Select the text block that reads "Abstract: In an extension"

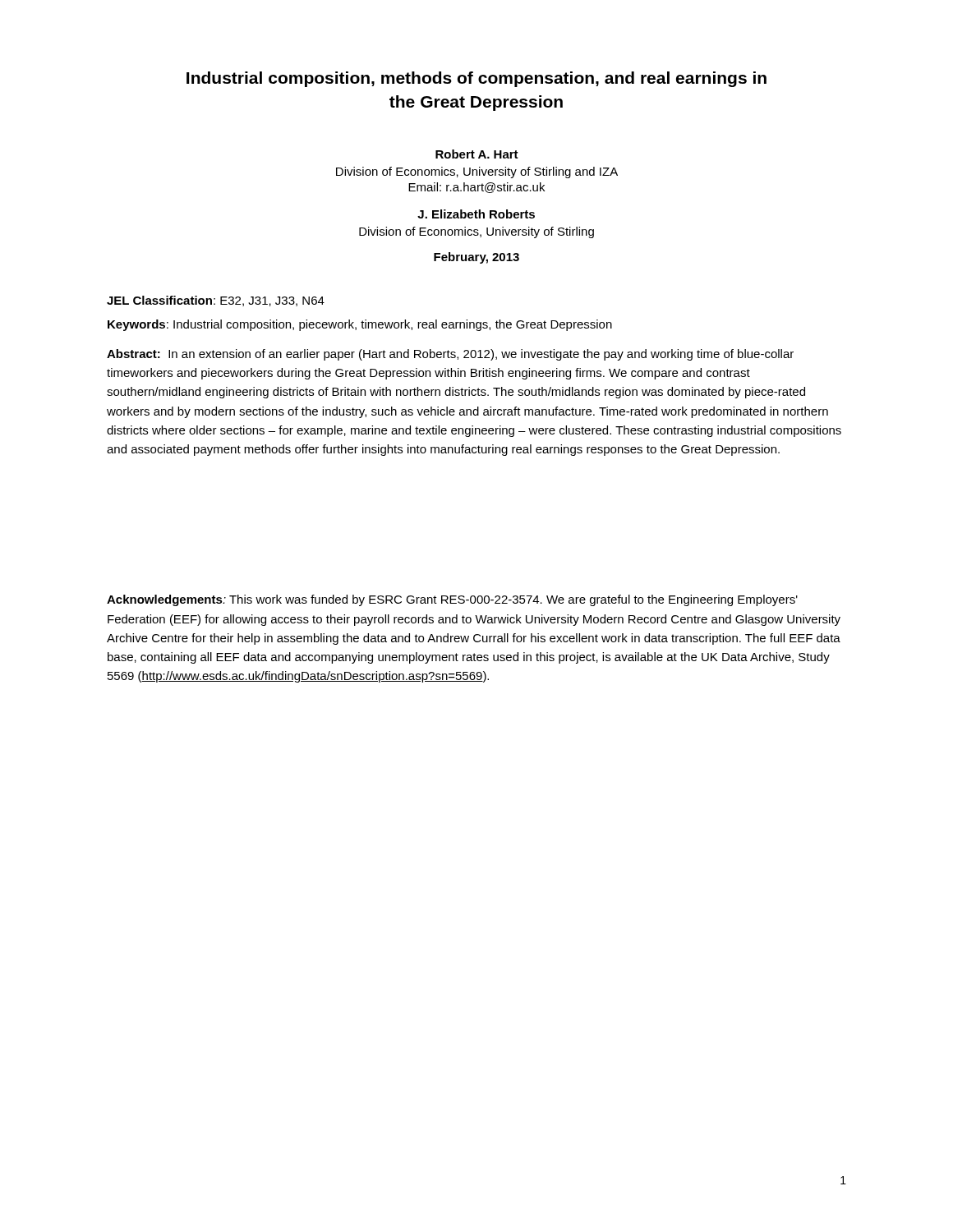tap(474, 401)
